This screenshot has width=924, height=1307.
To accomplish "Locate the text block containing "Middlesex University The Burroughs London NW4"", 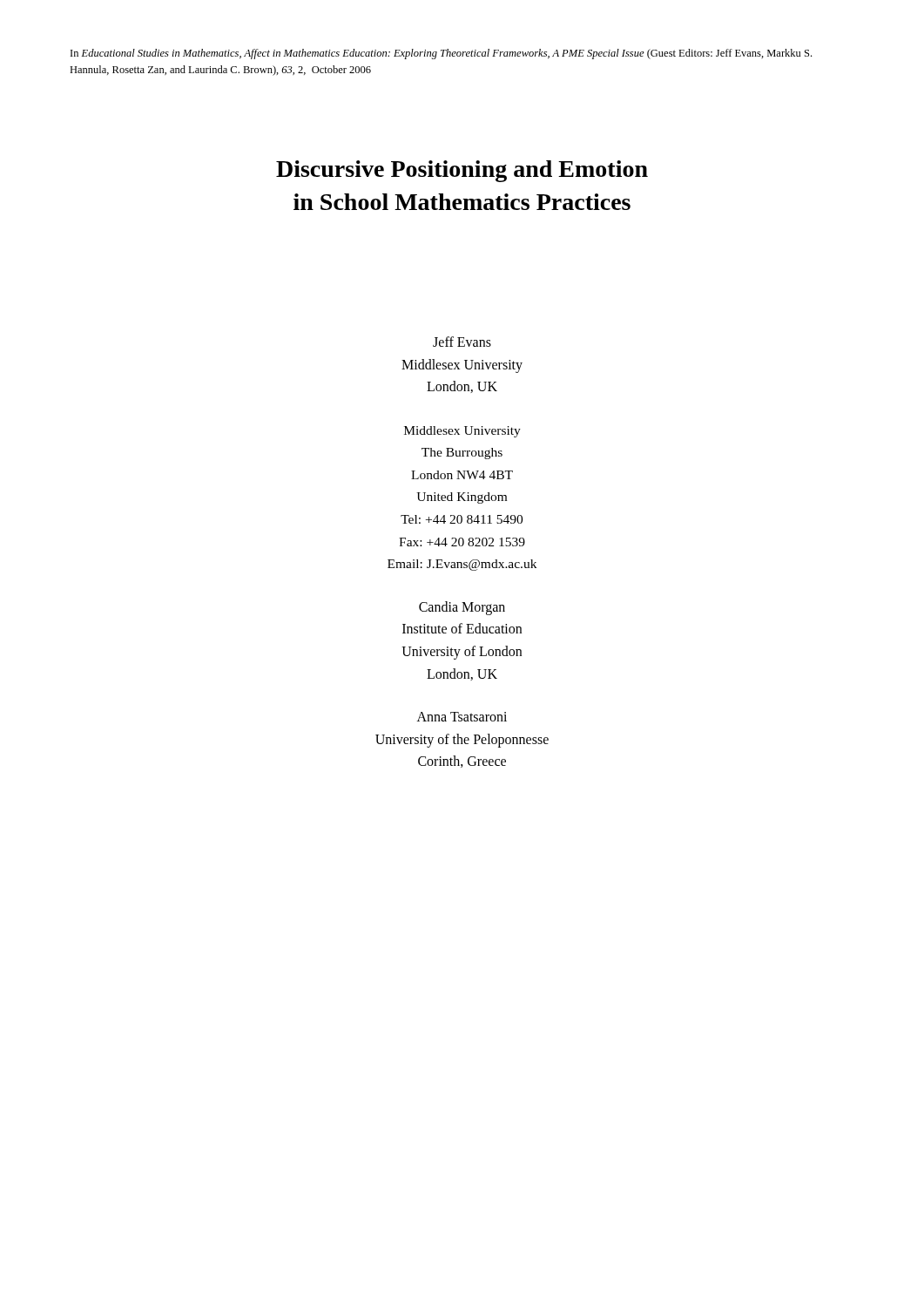I will [x=462, y=497].
